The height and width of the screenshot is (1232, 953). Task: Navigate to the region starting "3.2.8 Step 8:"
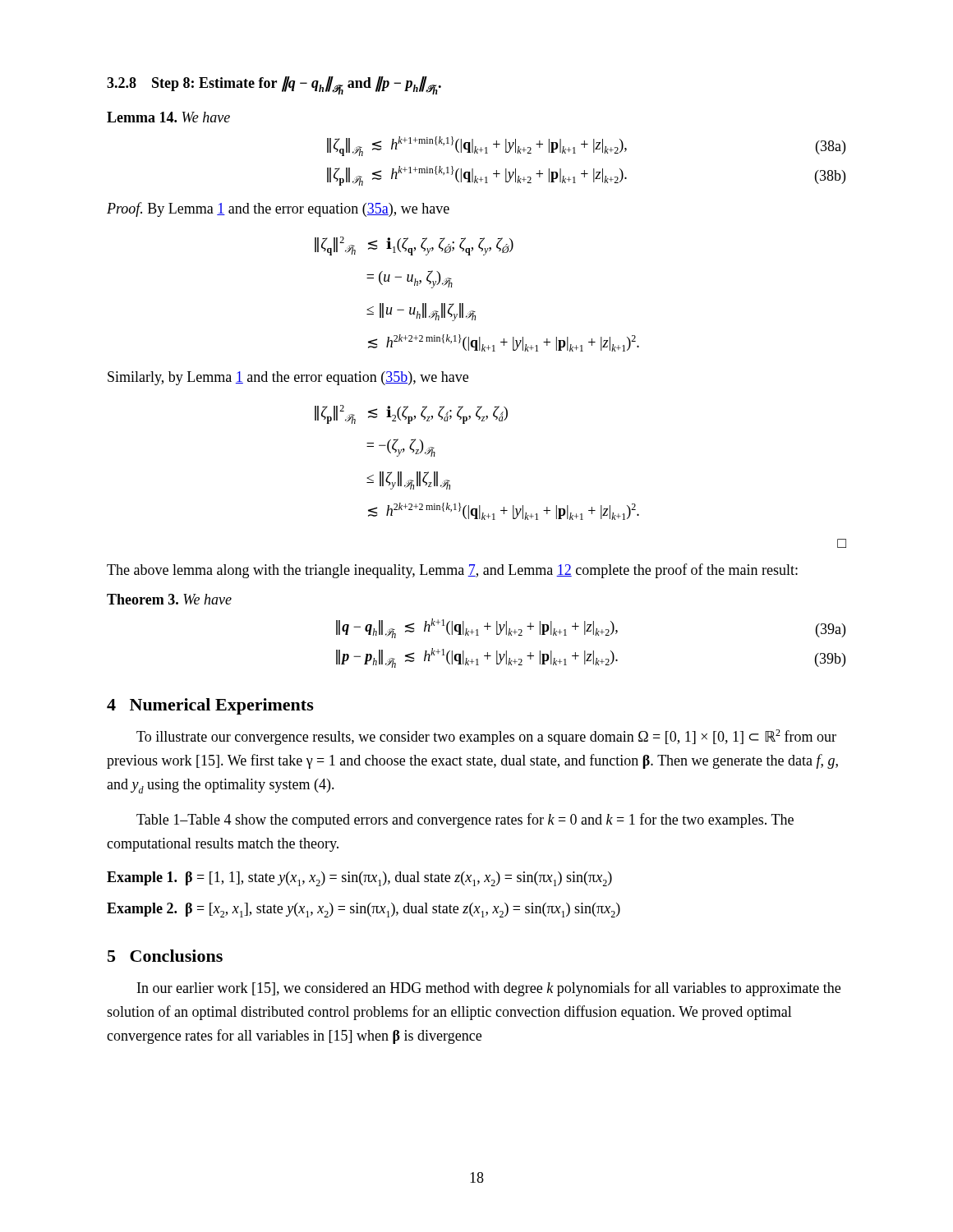(x=274, y=86)
